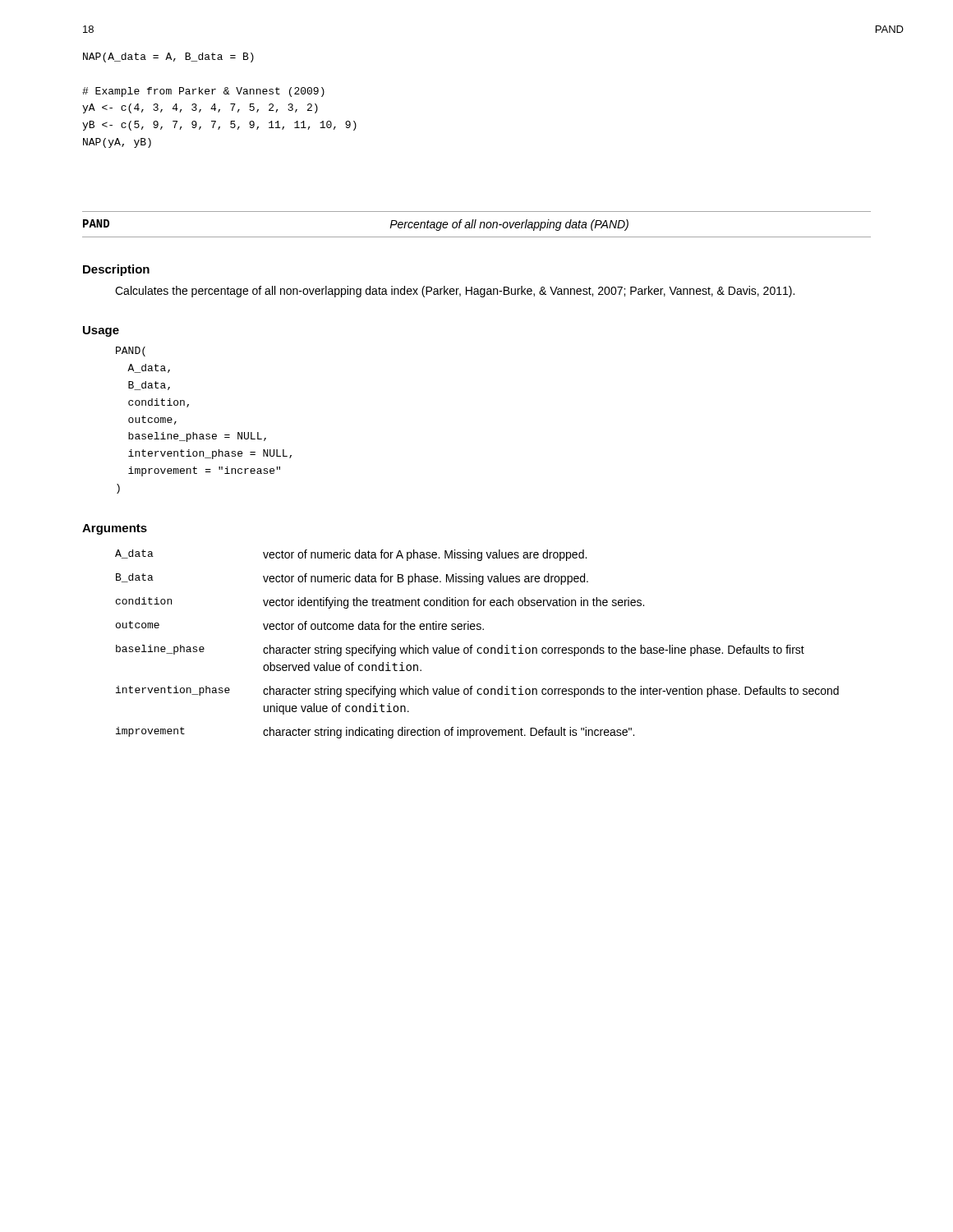Point to "Percentage of all non-overlapping data (PAND)"

(x=509, y=224)
